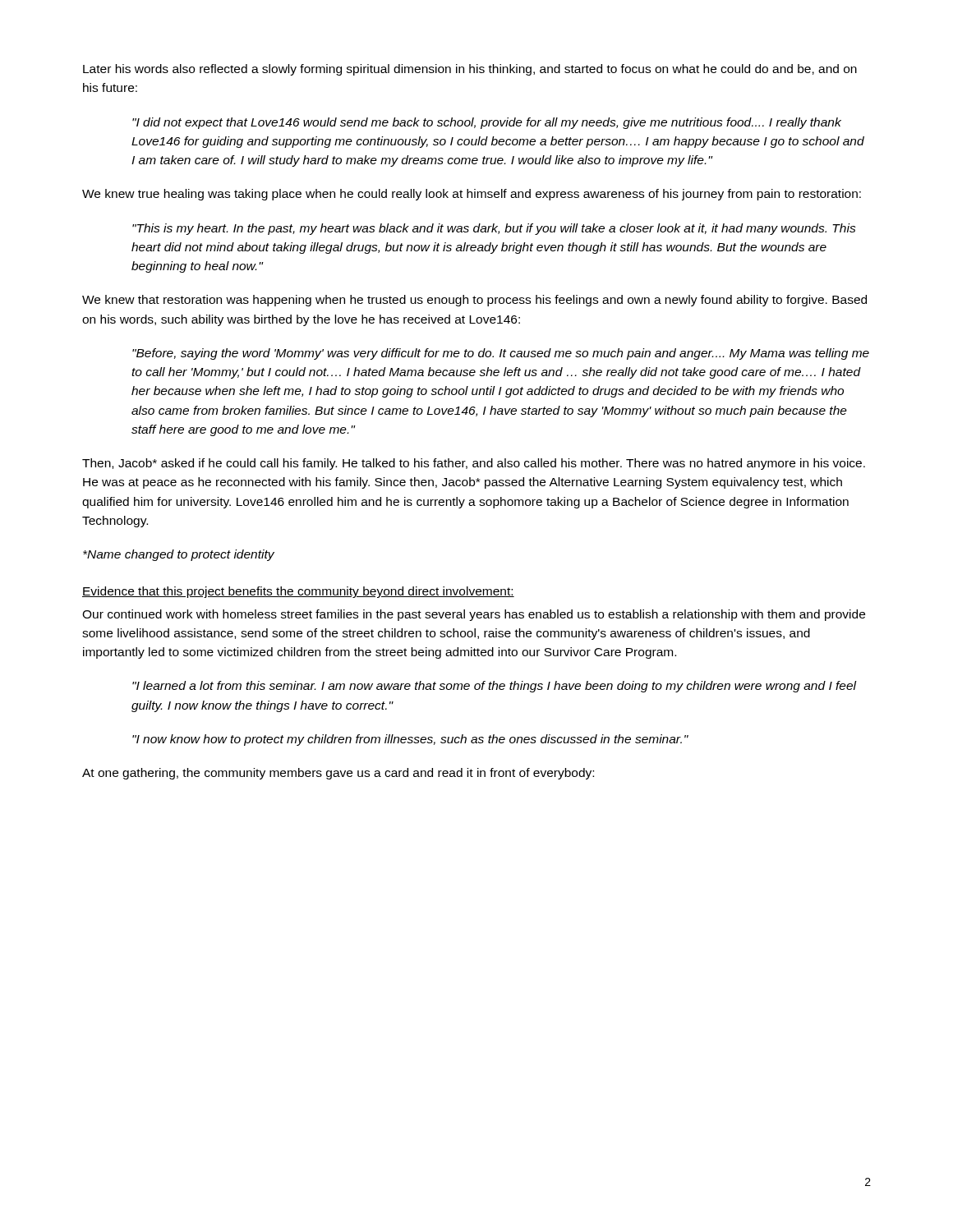The width and height of the screenshot is (953, 1232).
Task: Find the block on this page that starts ""Before, saying the word 'Mommy'"
Action: coord(500,391)
